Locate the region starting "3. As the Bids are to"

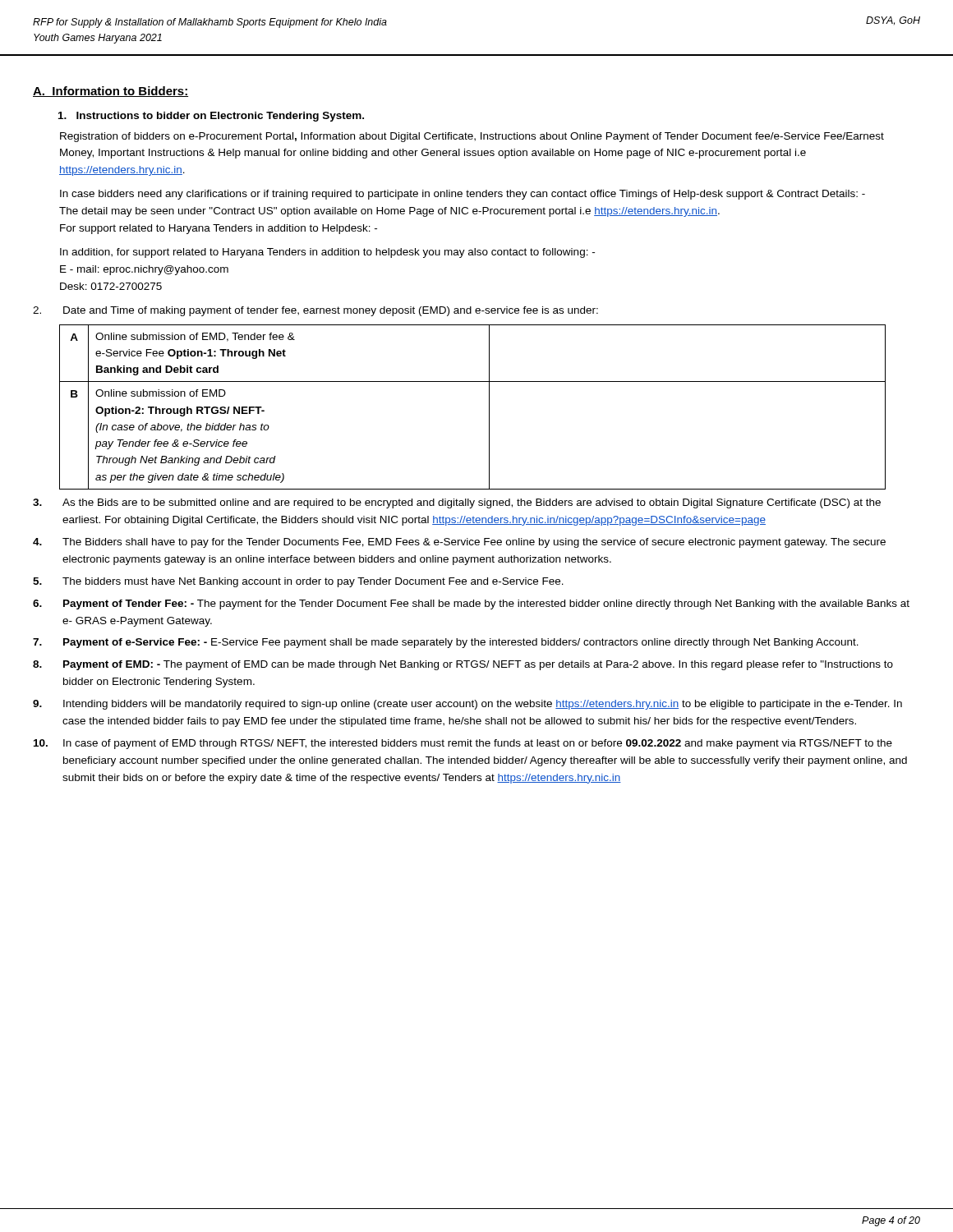tap(476, 512)
